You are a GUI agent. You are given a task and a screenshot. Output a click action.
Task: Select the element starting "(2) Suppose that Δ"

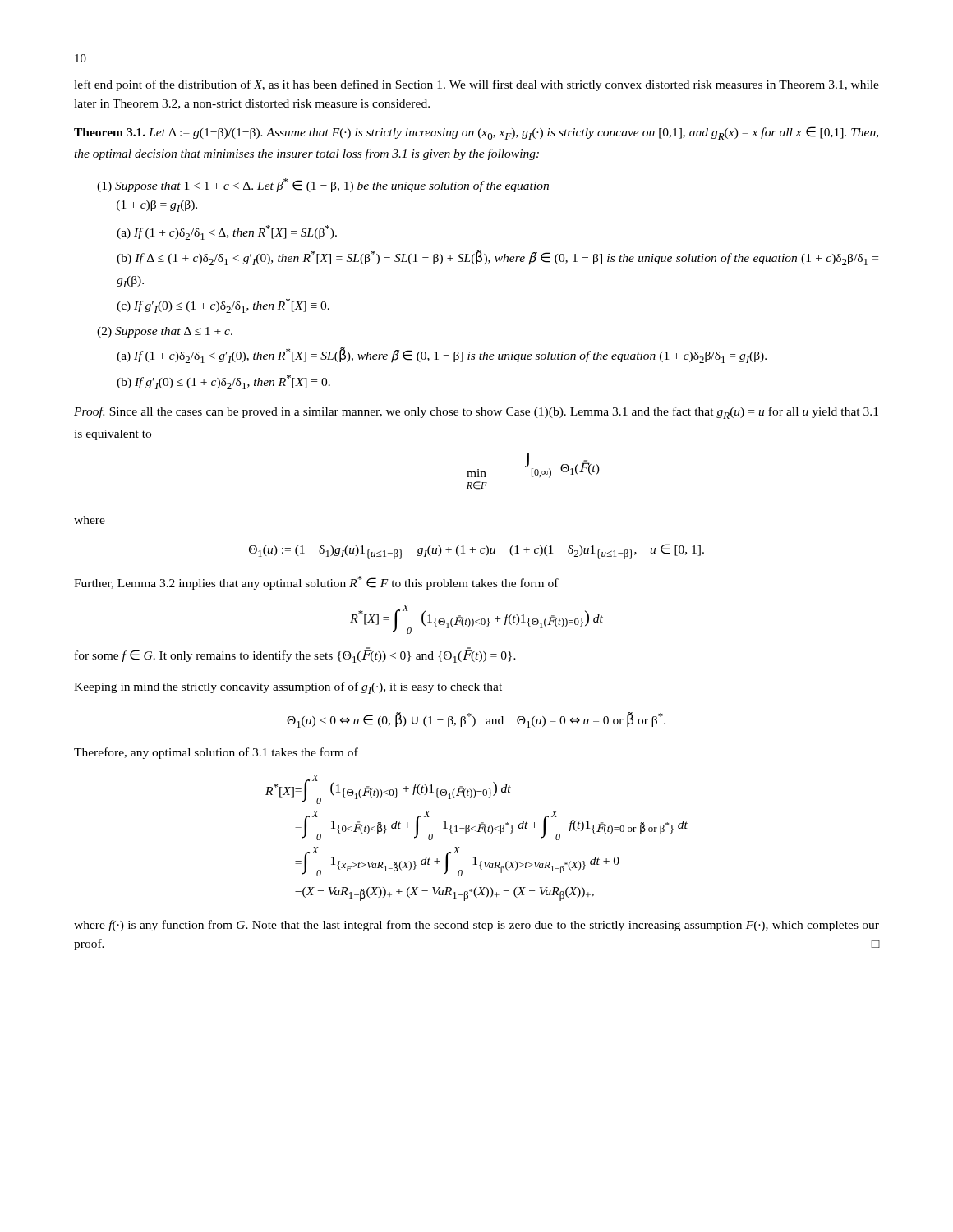(x=165, y=331)
